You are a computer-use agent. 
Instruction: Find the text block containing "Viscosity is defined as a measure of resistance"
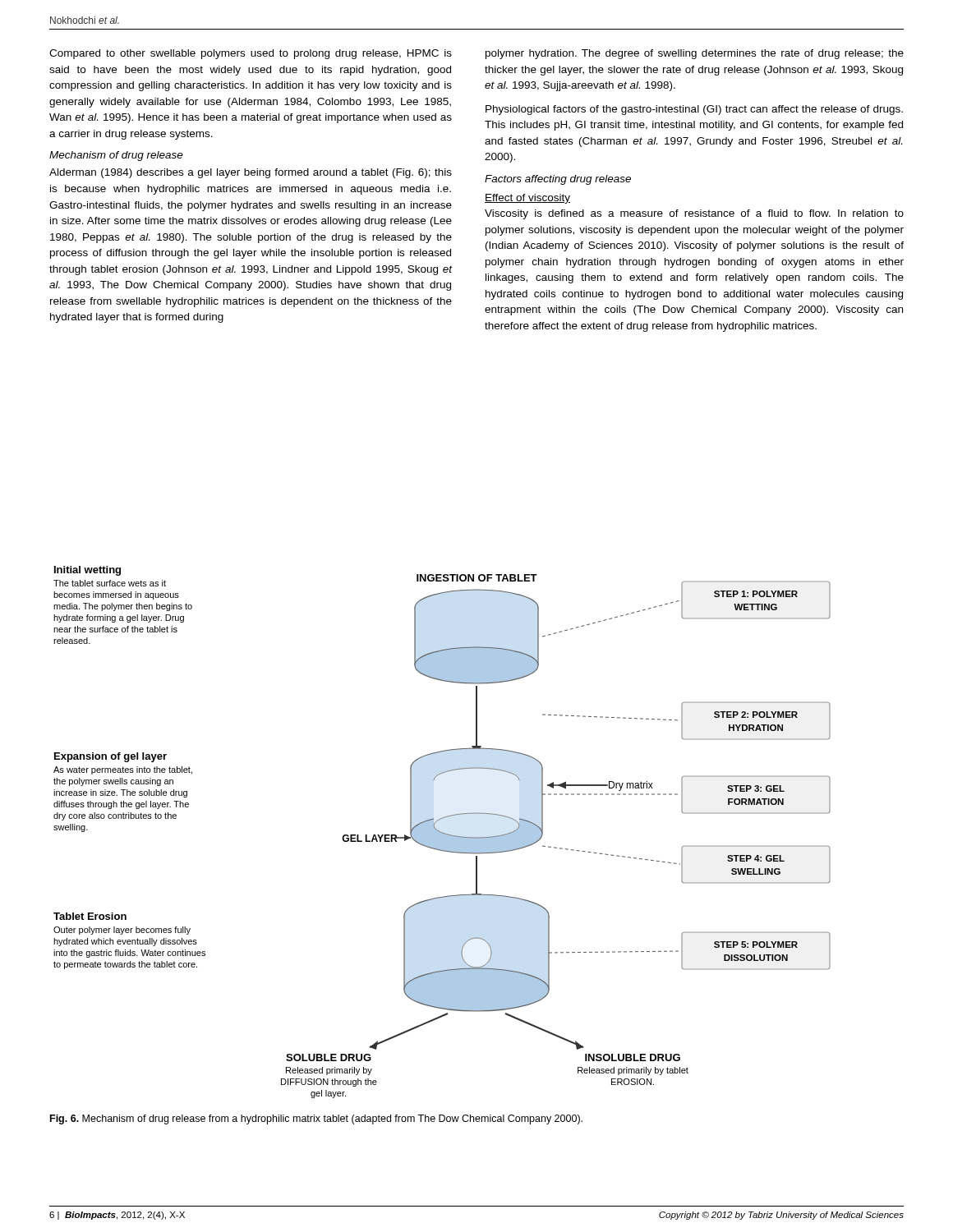tap(694, 270)
